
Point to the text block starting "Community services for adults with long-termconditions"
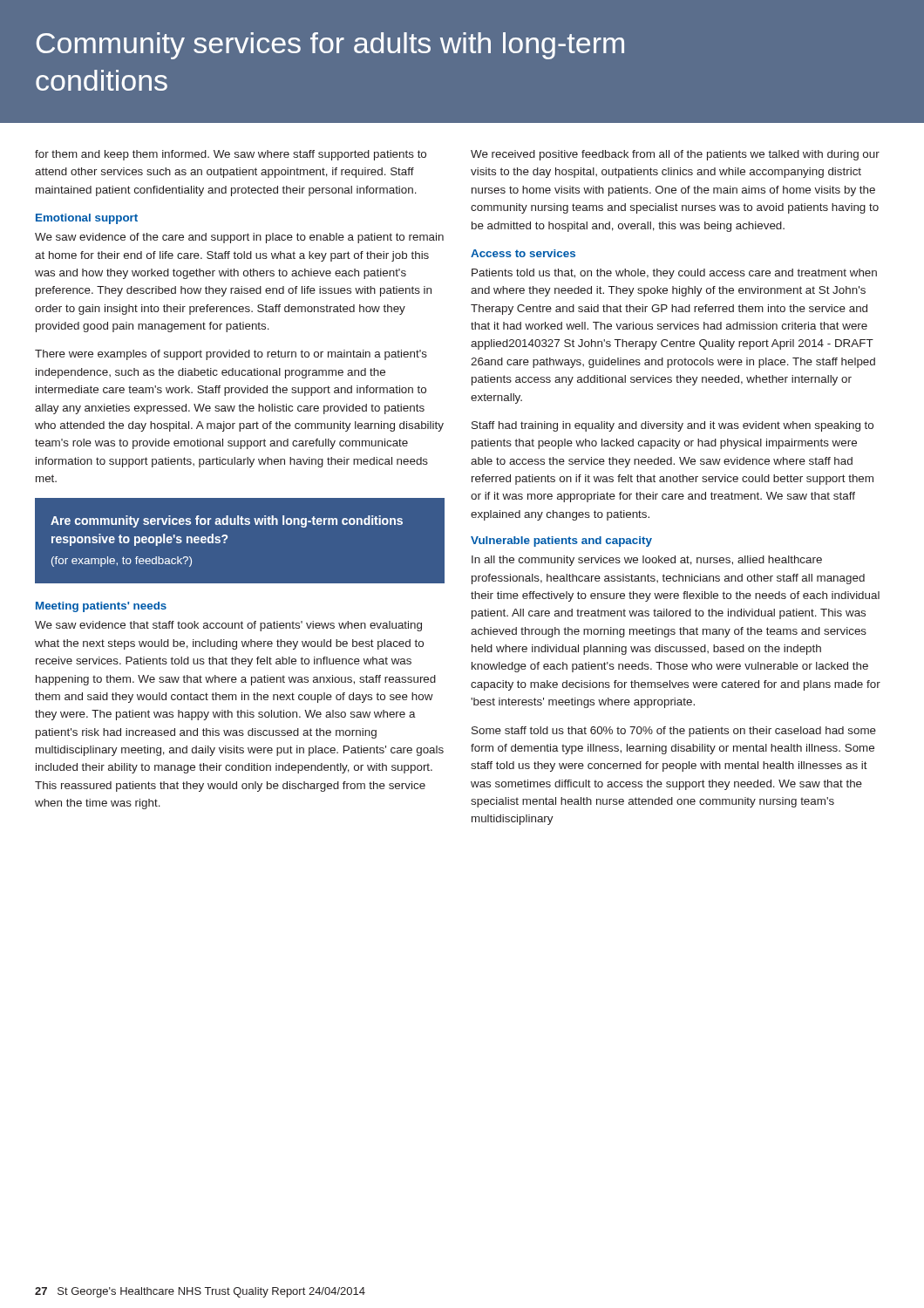click(x=462, y=61)
